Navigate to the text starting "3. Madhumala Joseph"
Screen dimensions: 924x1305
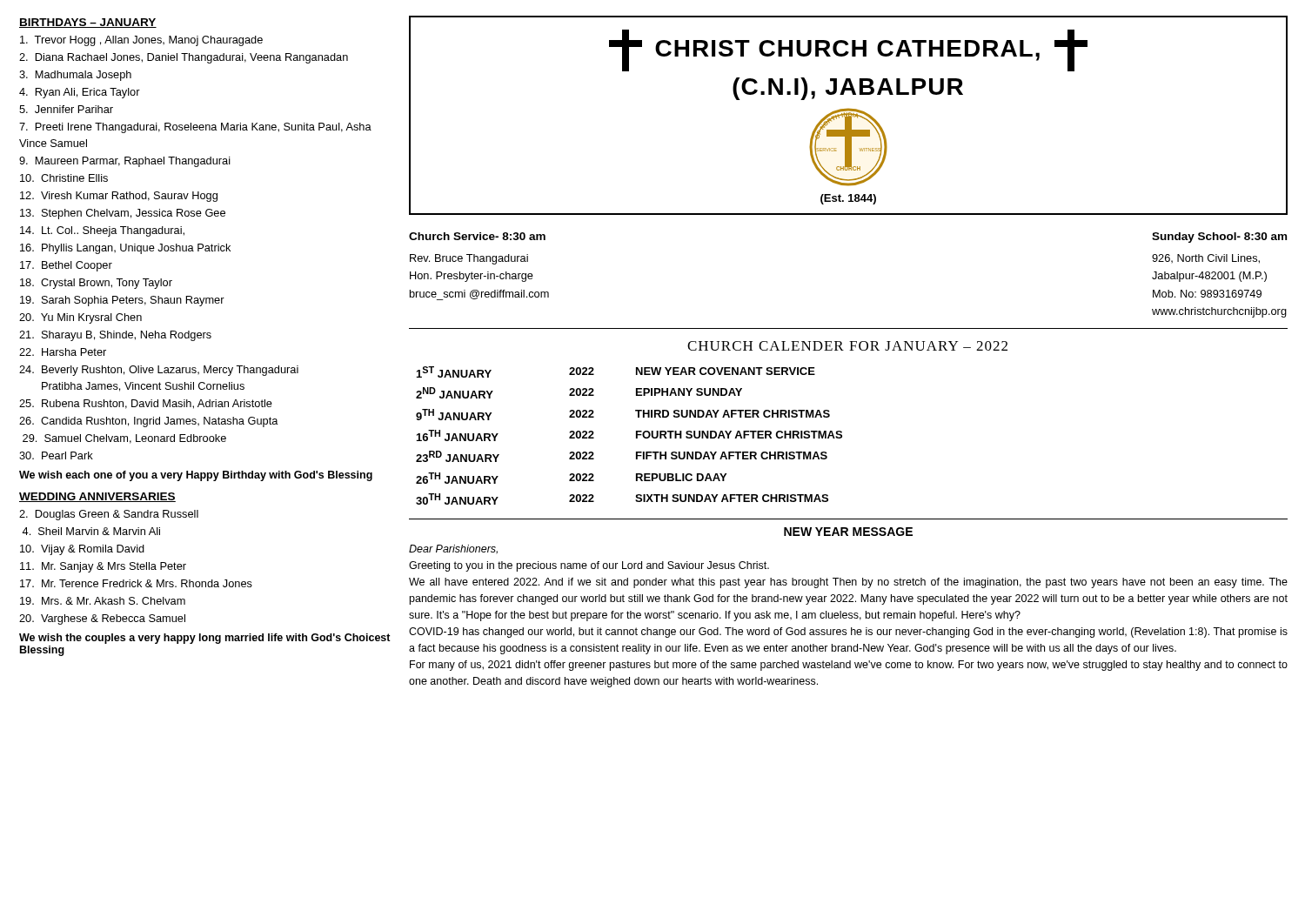(75, 74)
